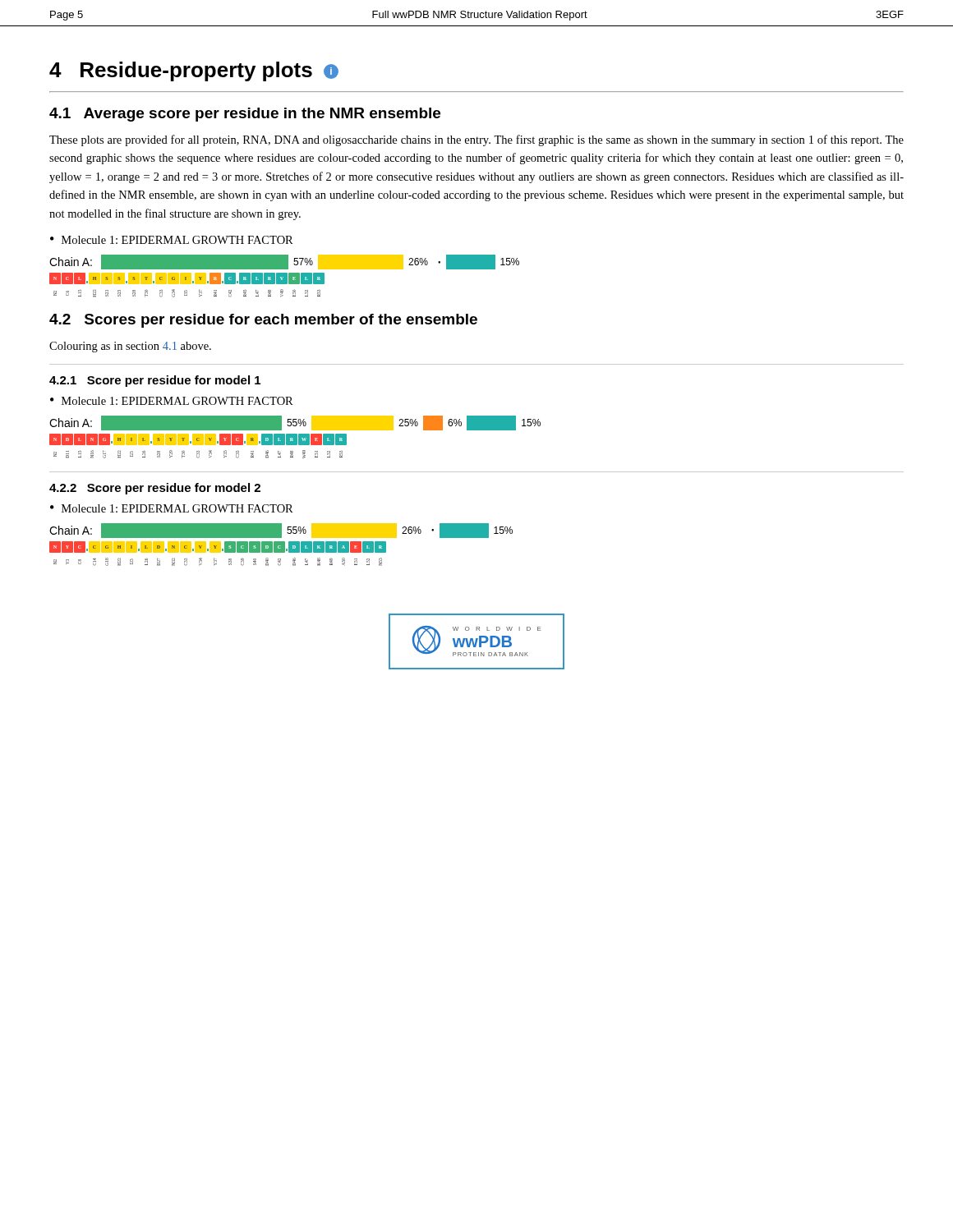This screenshot has height=1232, width=953.
Task: Click on the logo
Action: [x=476, y=641]
